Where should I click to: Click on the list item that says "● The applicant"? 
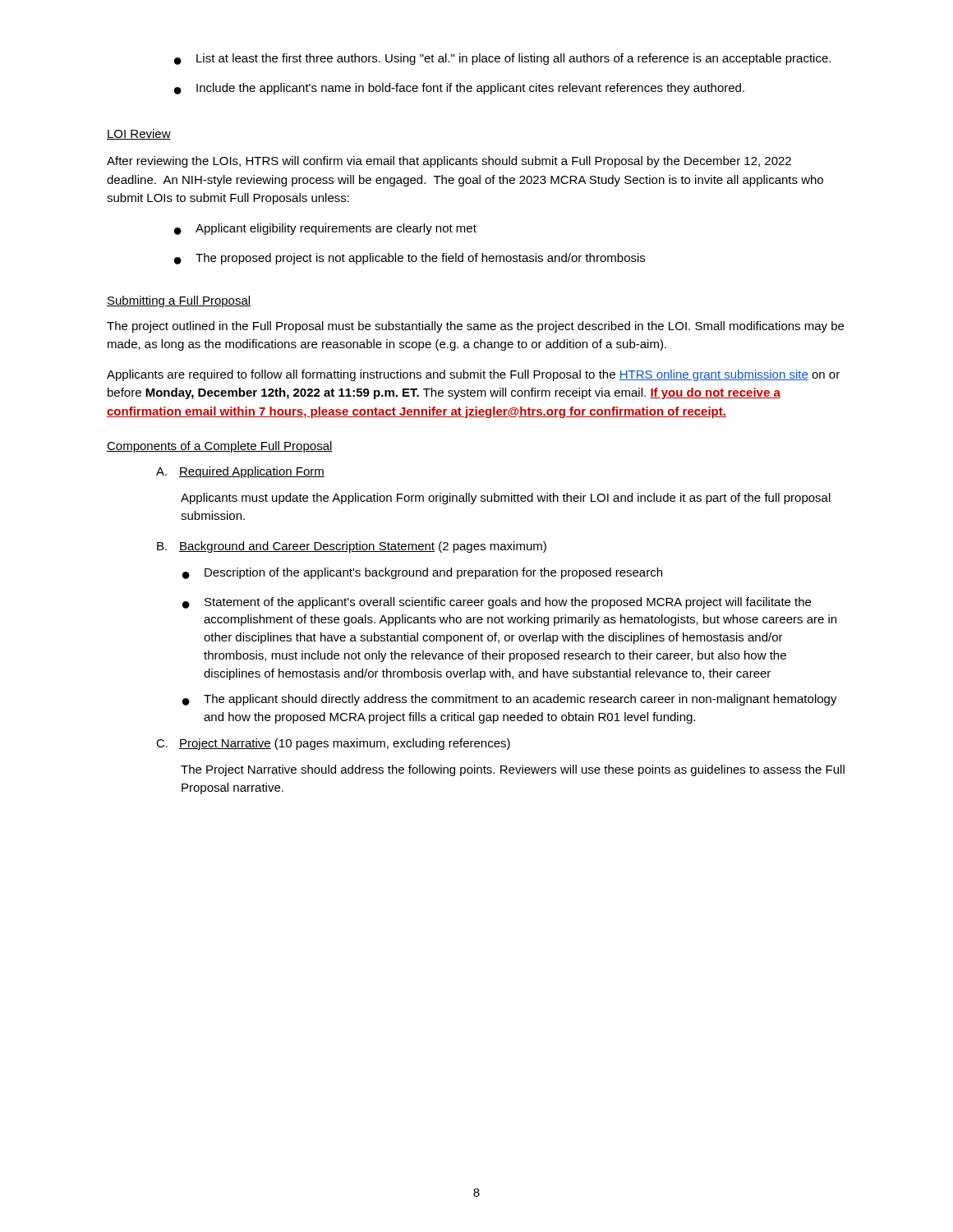[513, 708]
